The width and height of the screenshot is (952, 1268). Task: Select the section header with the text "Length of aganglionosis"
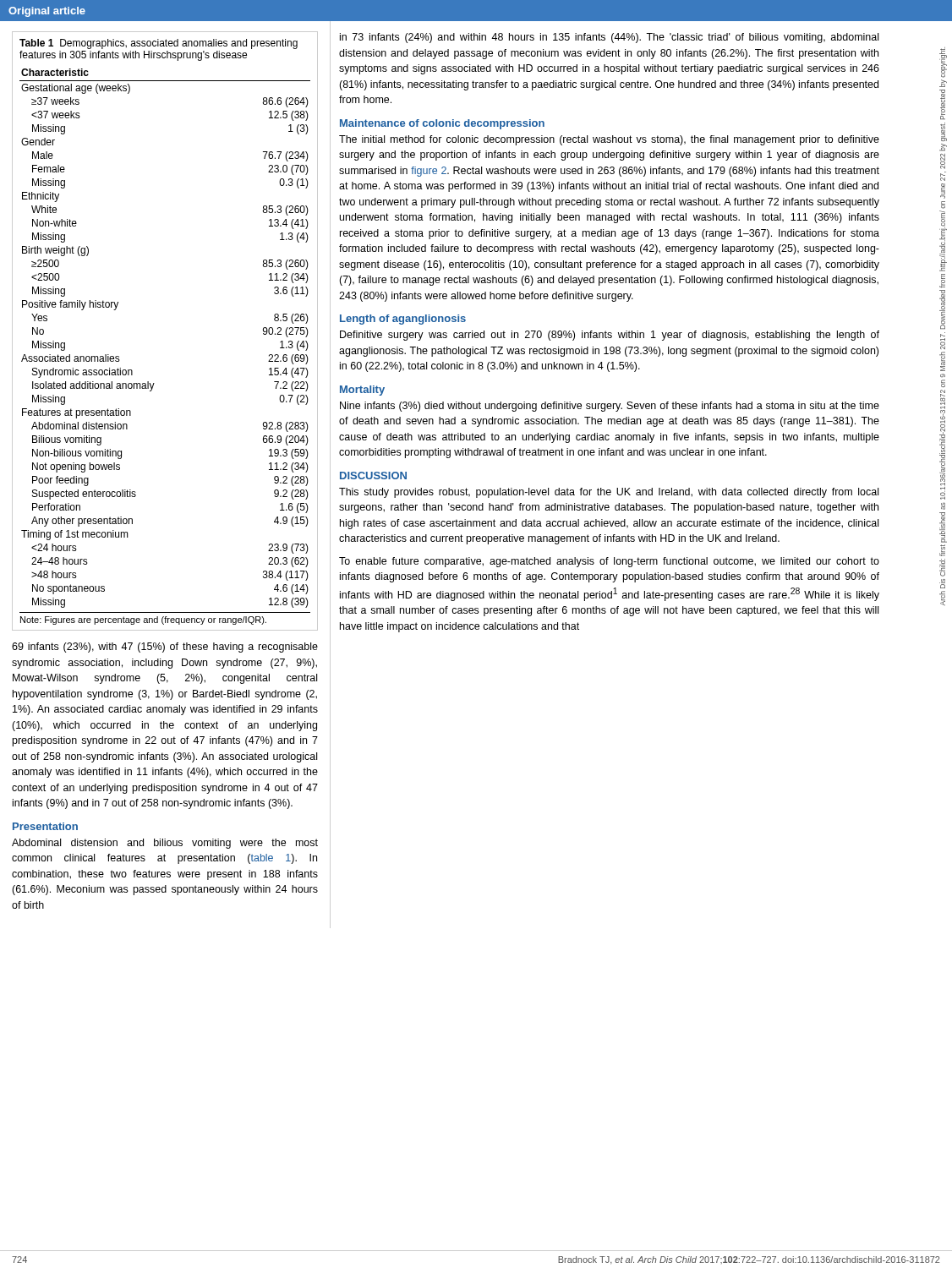[403, 318]
